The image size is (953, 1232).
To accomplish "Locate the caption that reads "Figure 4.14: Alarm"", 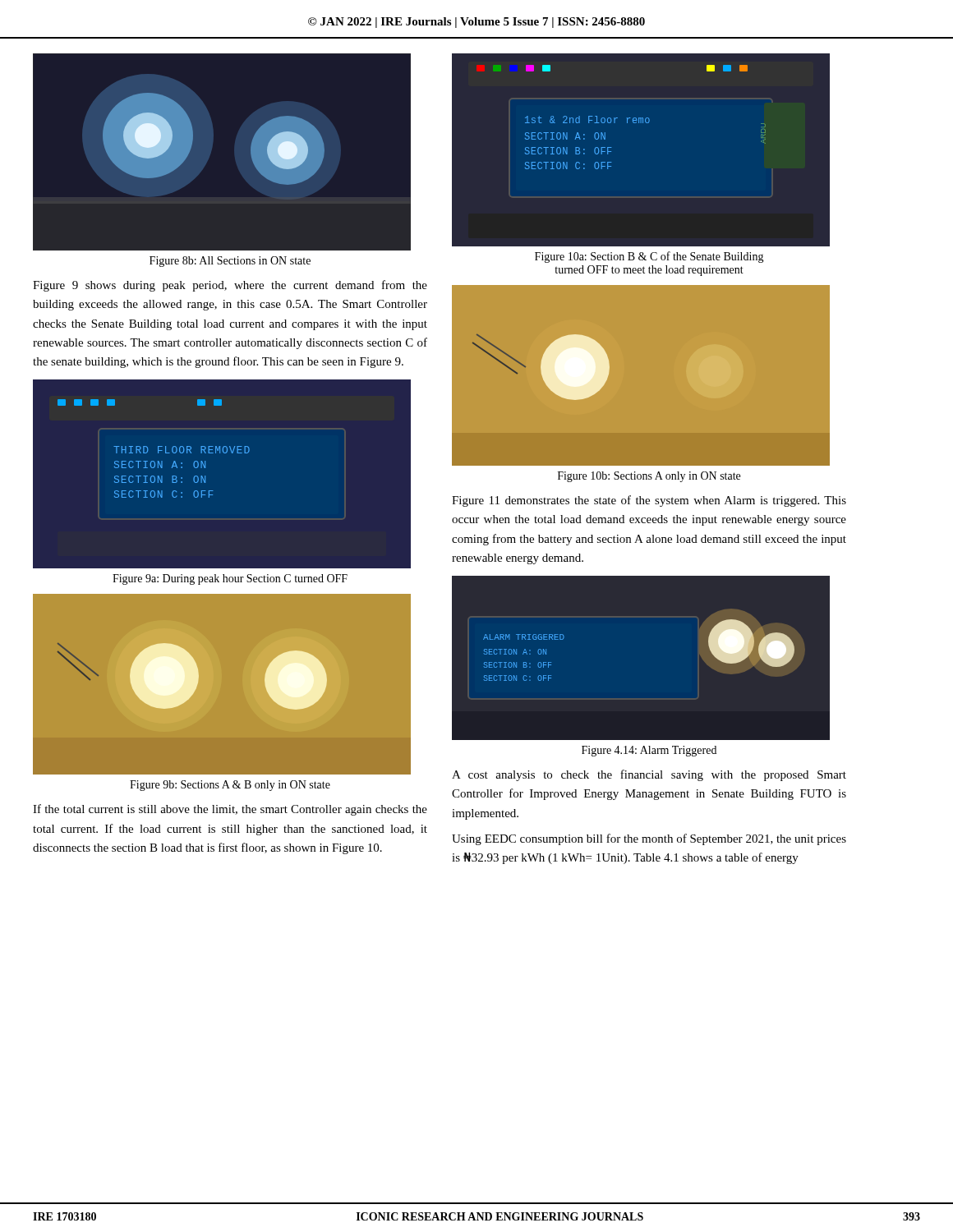I will [649, 750].
